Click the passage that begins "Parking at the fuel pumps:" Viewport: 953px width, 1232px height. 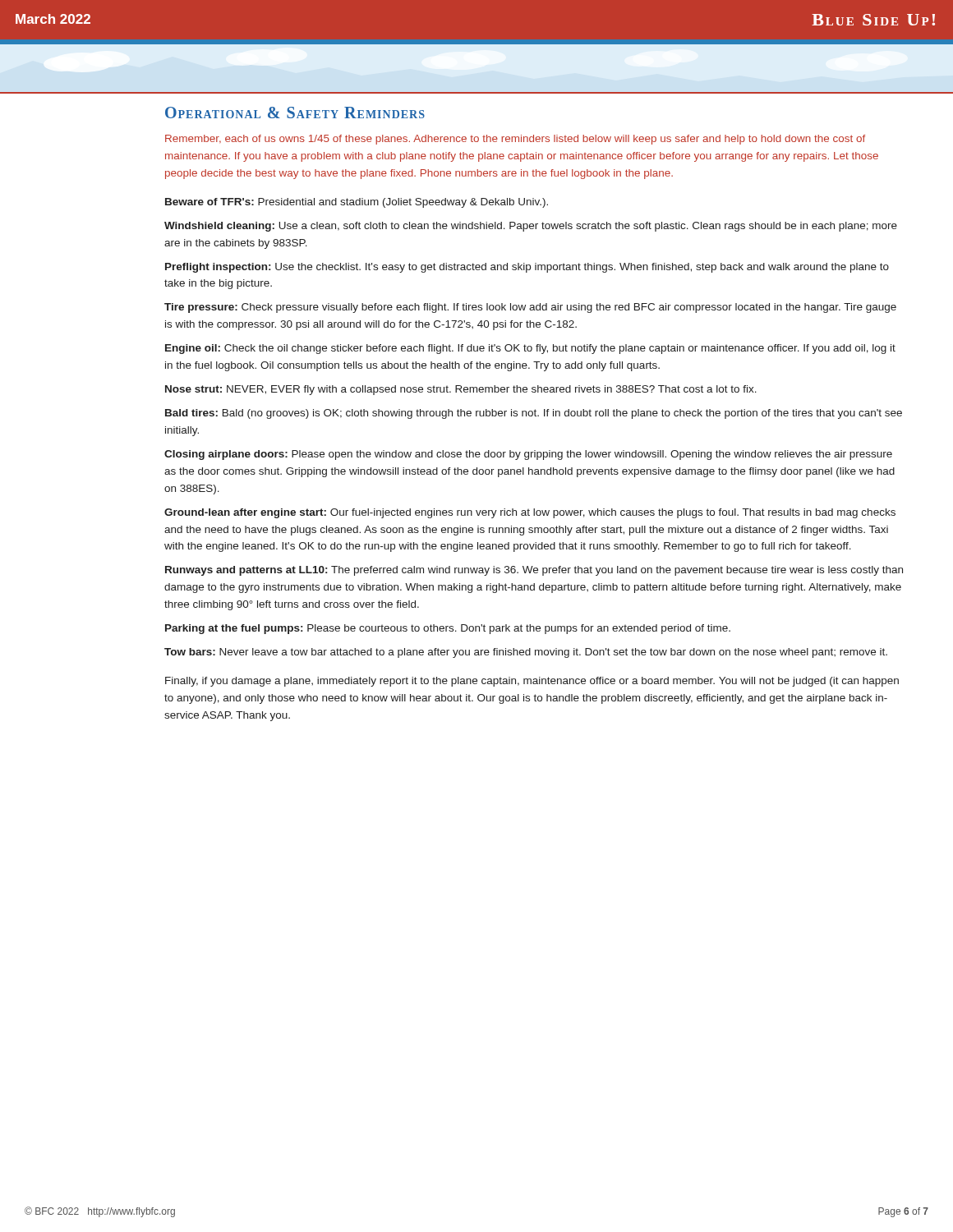click(448, 628)
